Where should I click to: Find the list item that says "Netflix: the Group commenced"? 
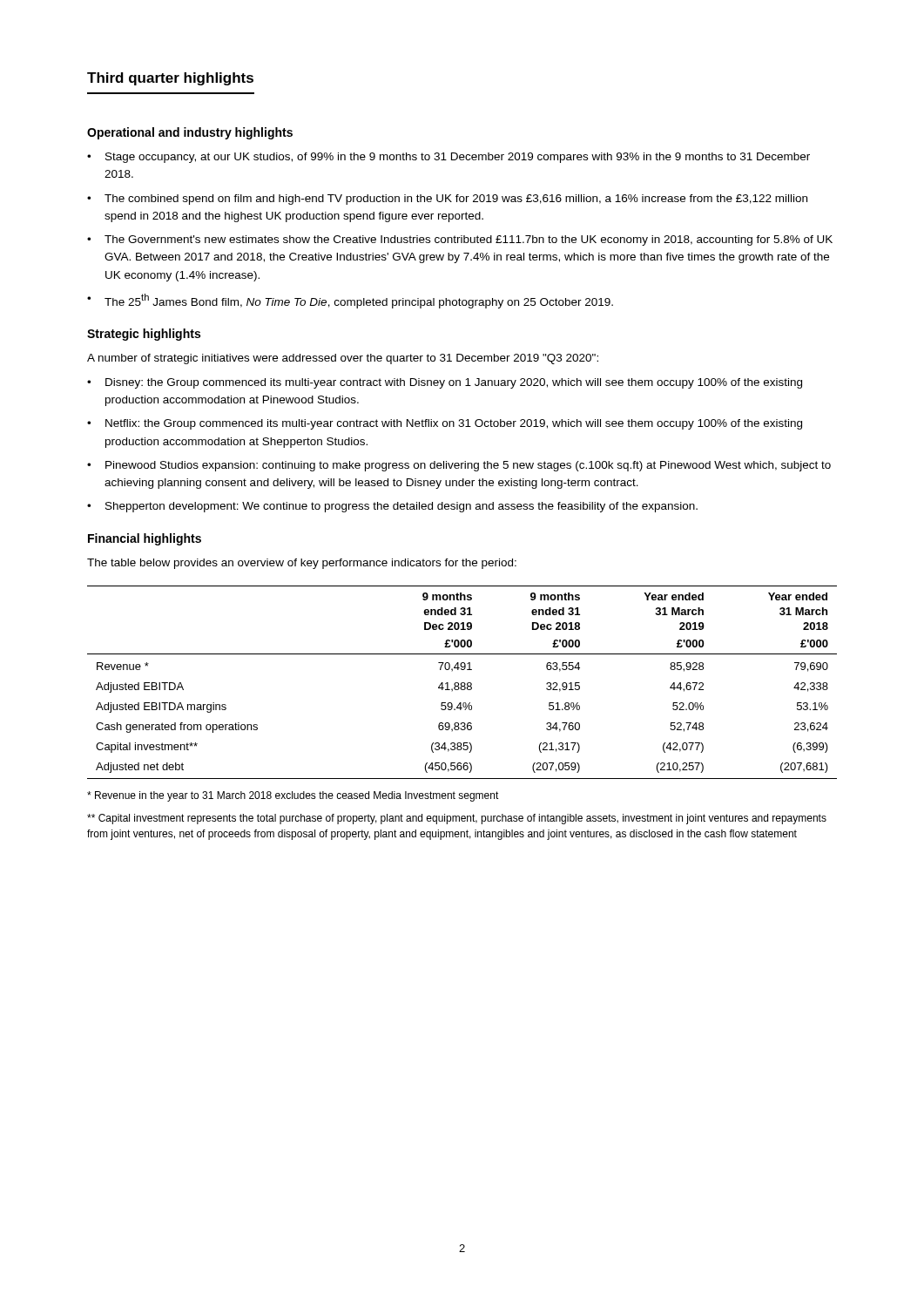[454, 432]
